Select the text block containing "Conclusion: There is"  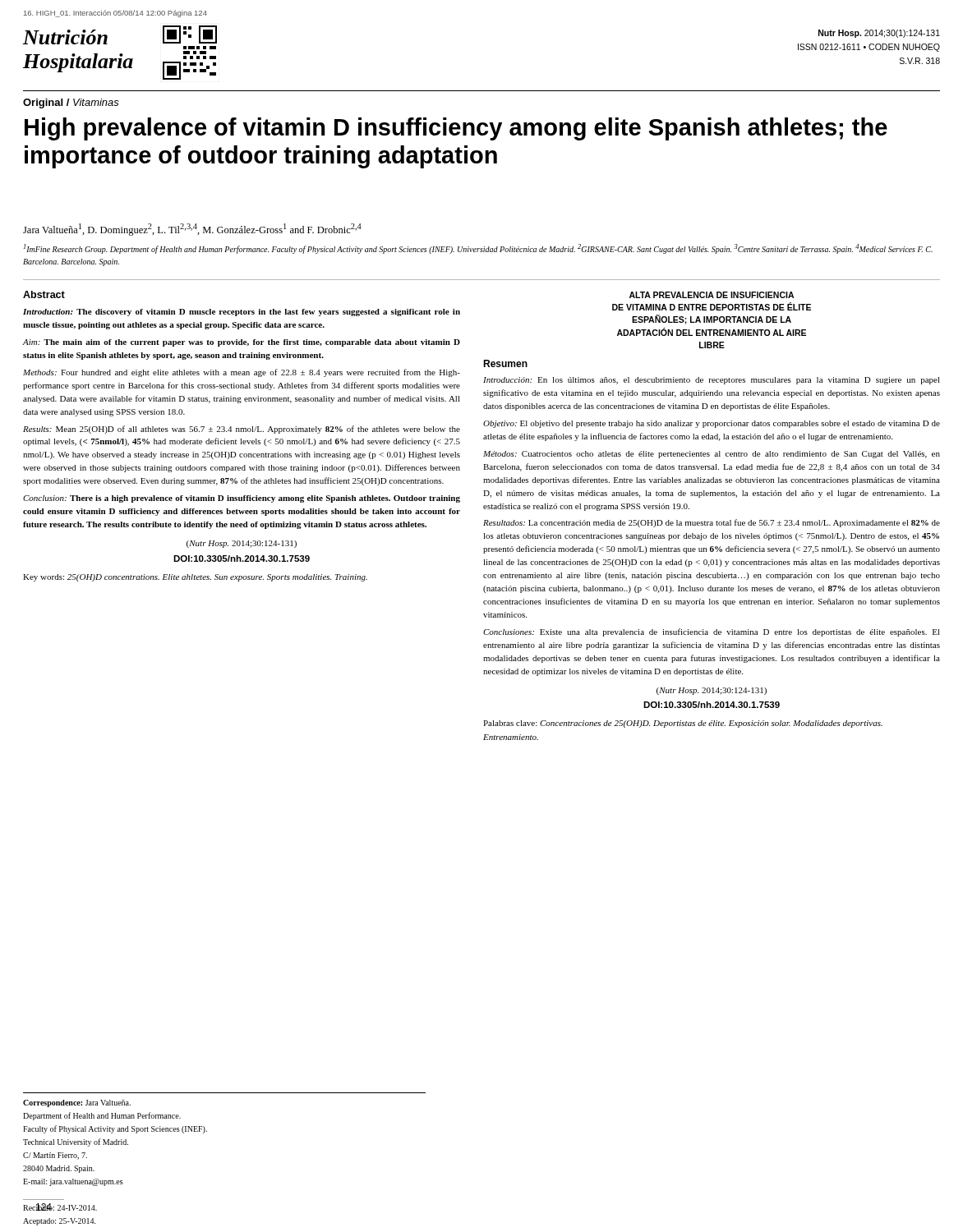point(242,511)
